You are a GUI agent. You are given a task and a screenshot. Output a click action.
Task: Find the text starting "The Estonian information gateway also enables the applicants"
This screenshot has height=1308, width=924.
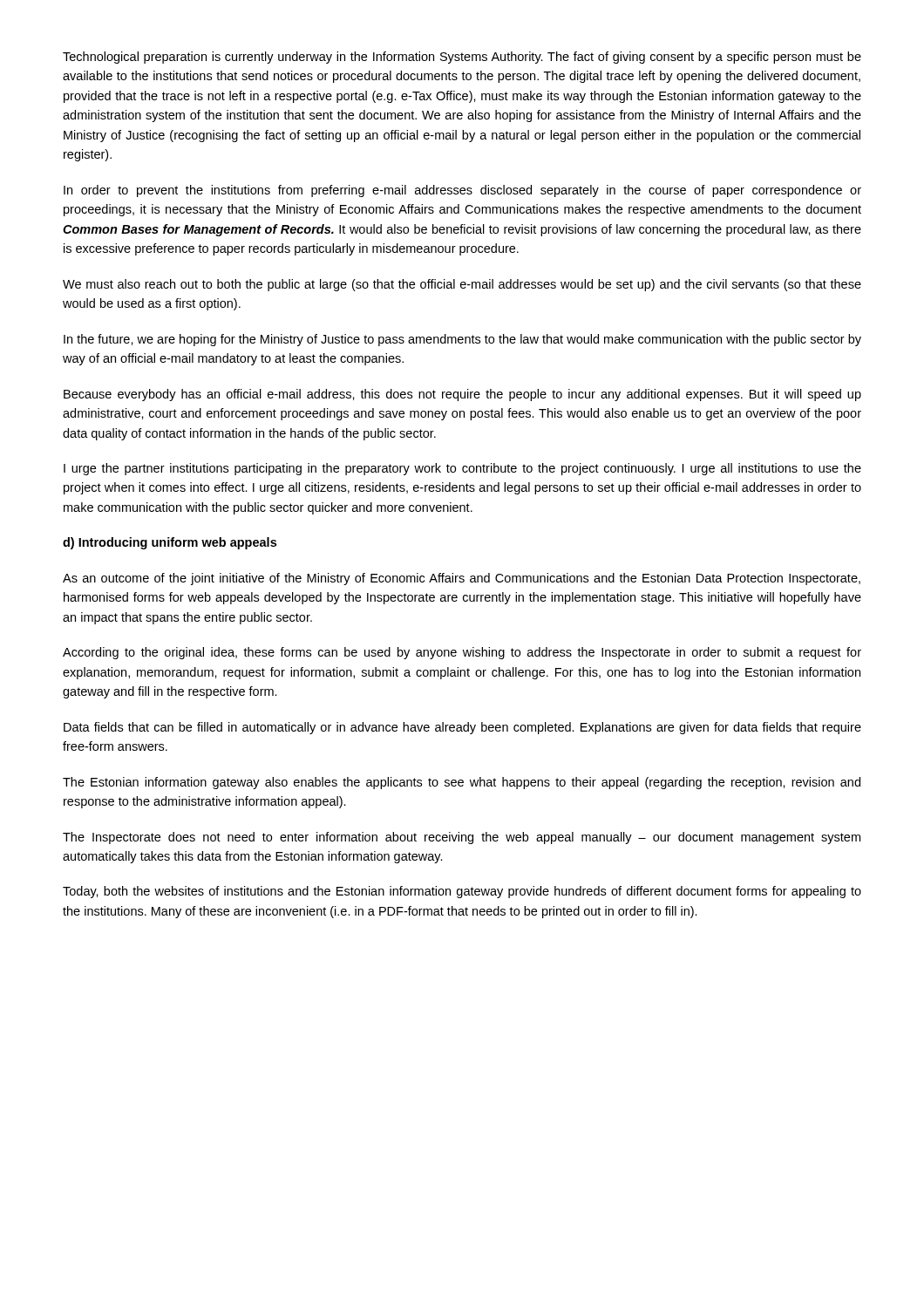pos(462,792)
